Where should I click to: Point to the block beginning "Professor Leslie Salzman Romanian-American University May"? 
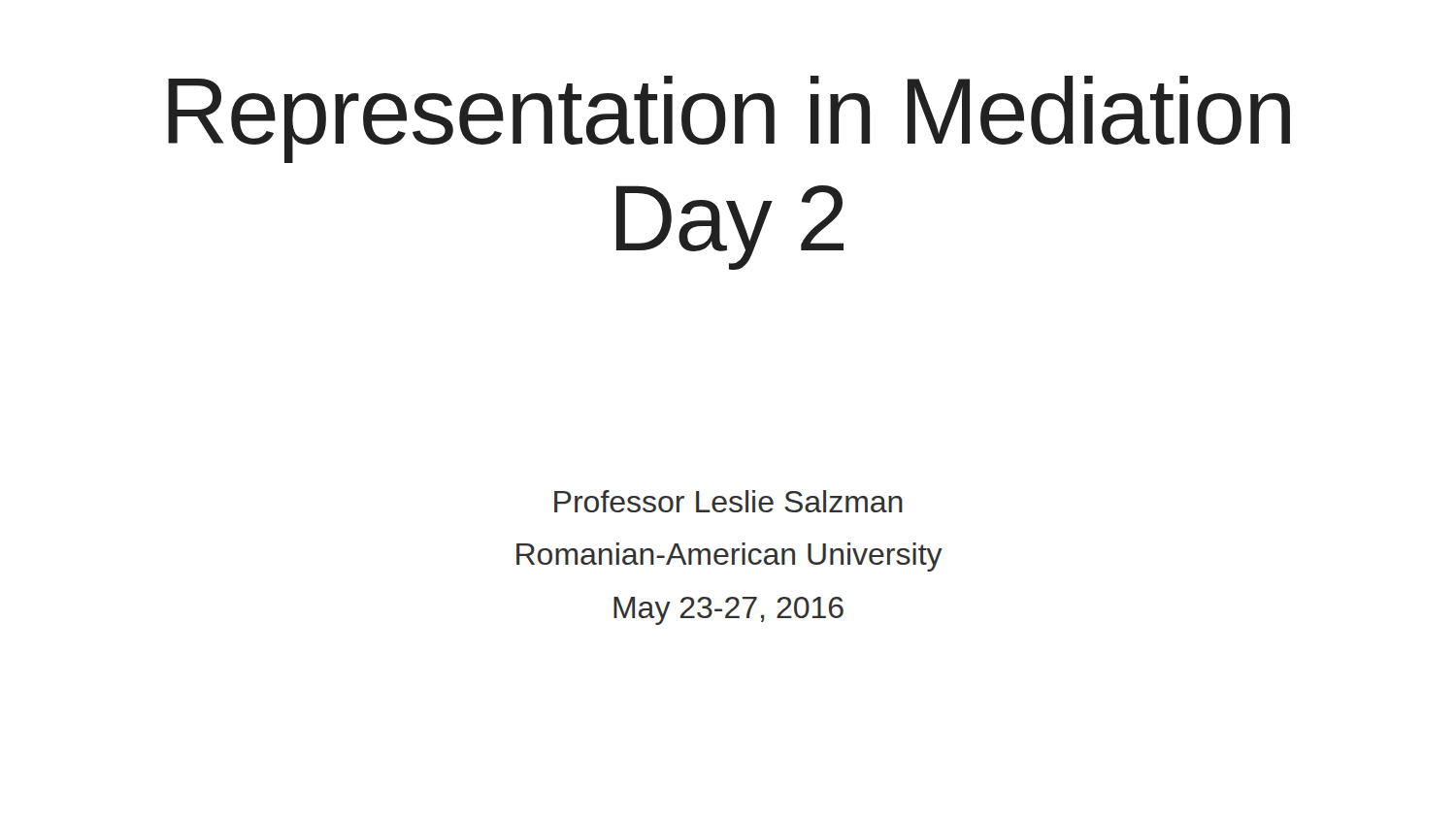(x=728, y=555)
